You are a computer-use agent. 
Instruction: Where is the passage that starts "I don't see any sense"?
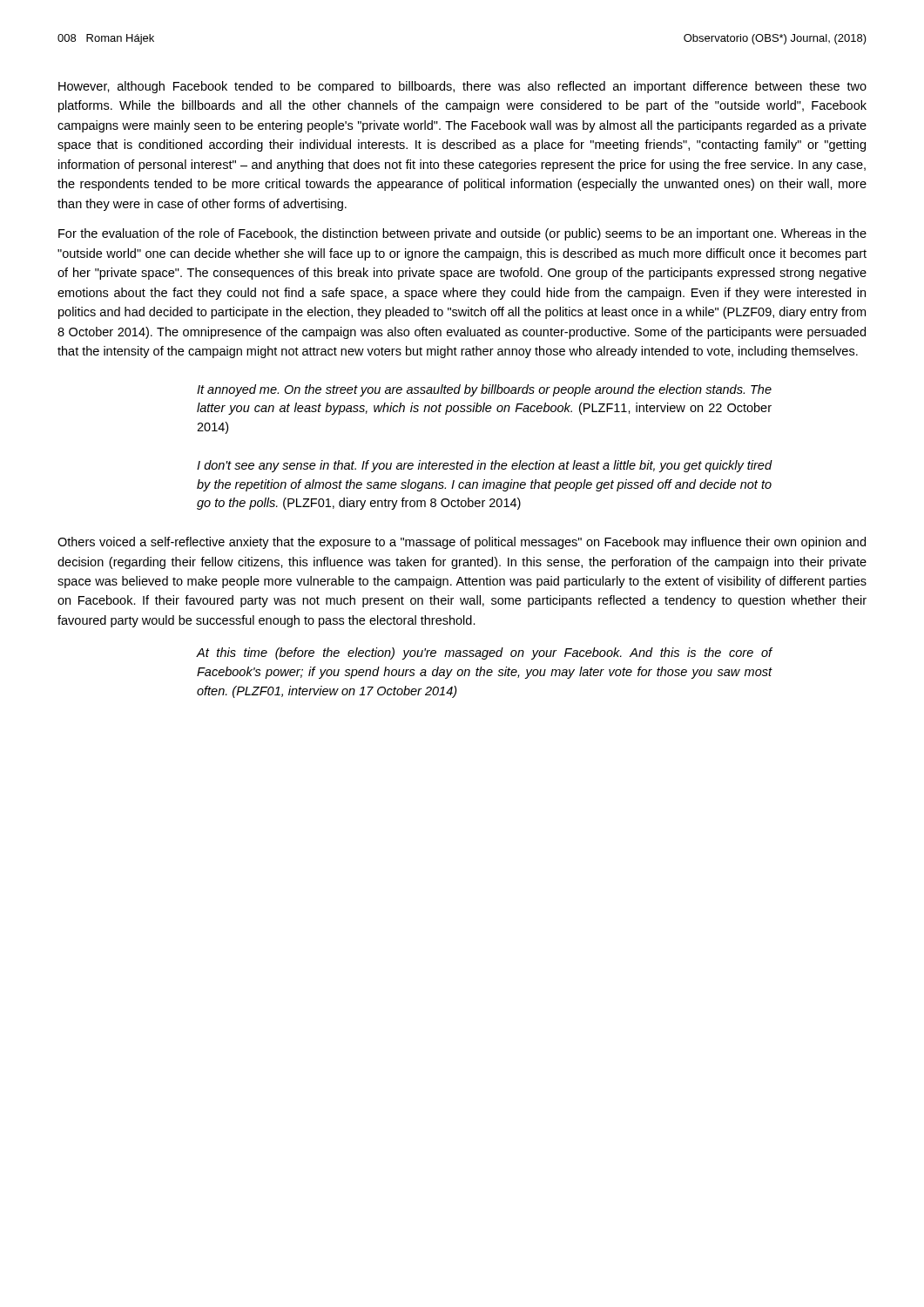pyautogui.click(x=484, y=485)
